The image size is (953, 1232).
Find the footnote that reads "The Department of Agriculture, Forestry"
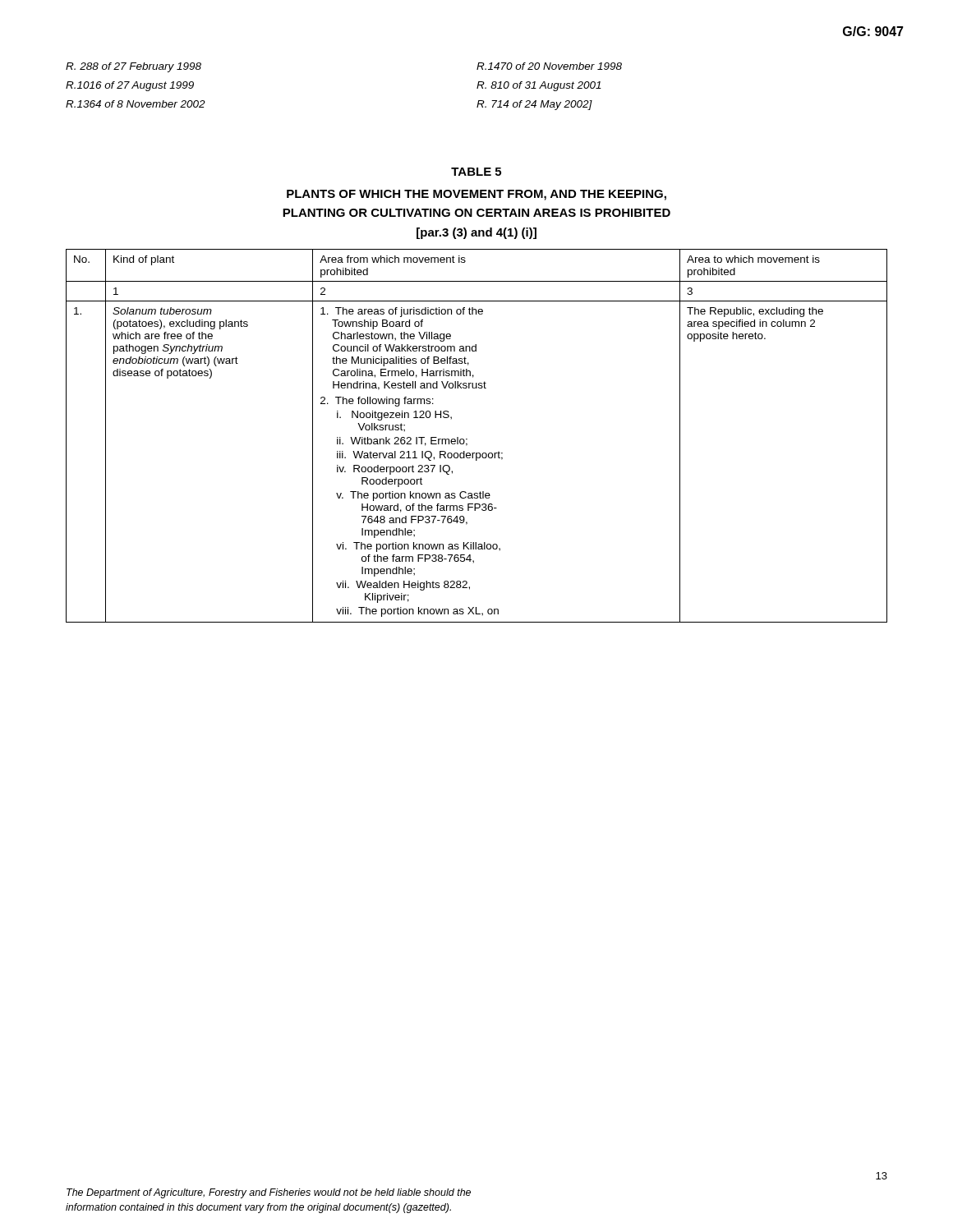(269, 1200)
